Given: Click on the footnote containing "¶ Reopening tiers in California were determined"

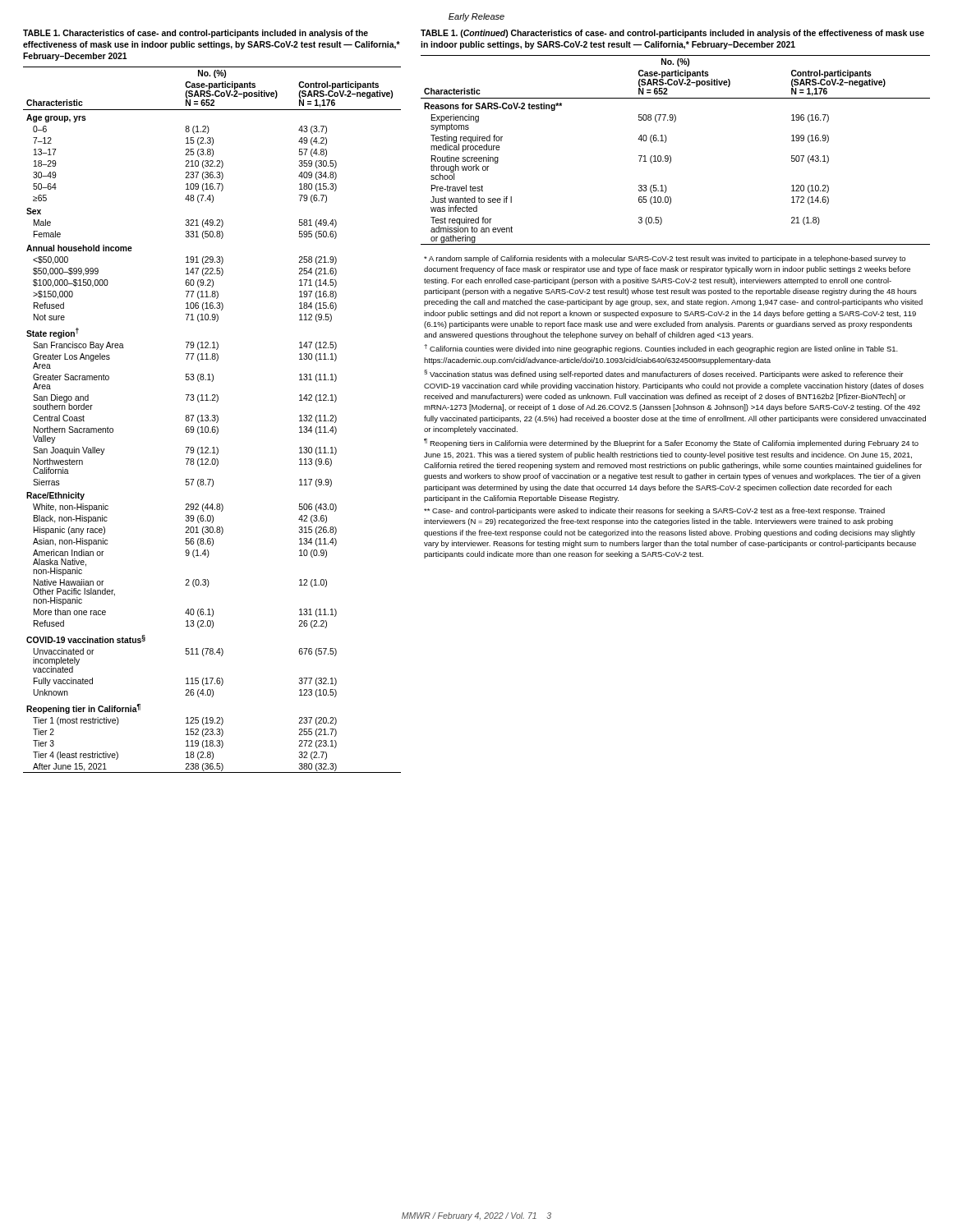Looking at the screenshot, I should point(675,470).
